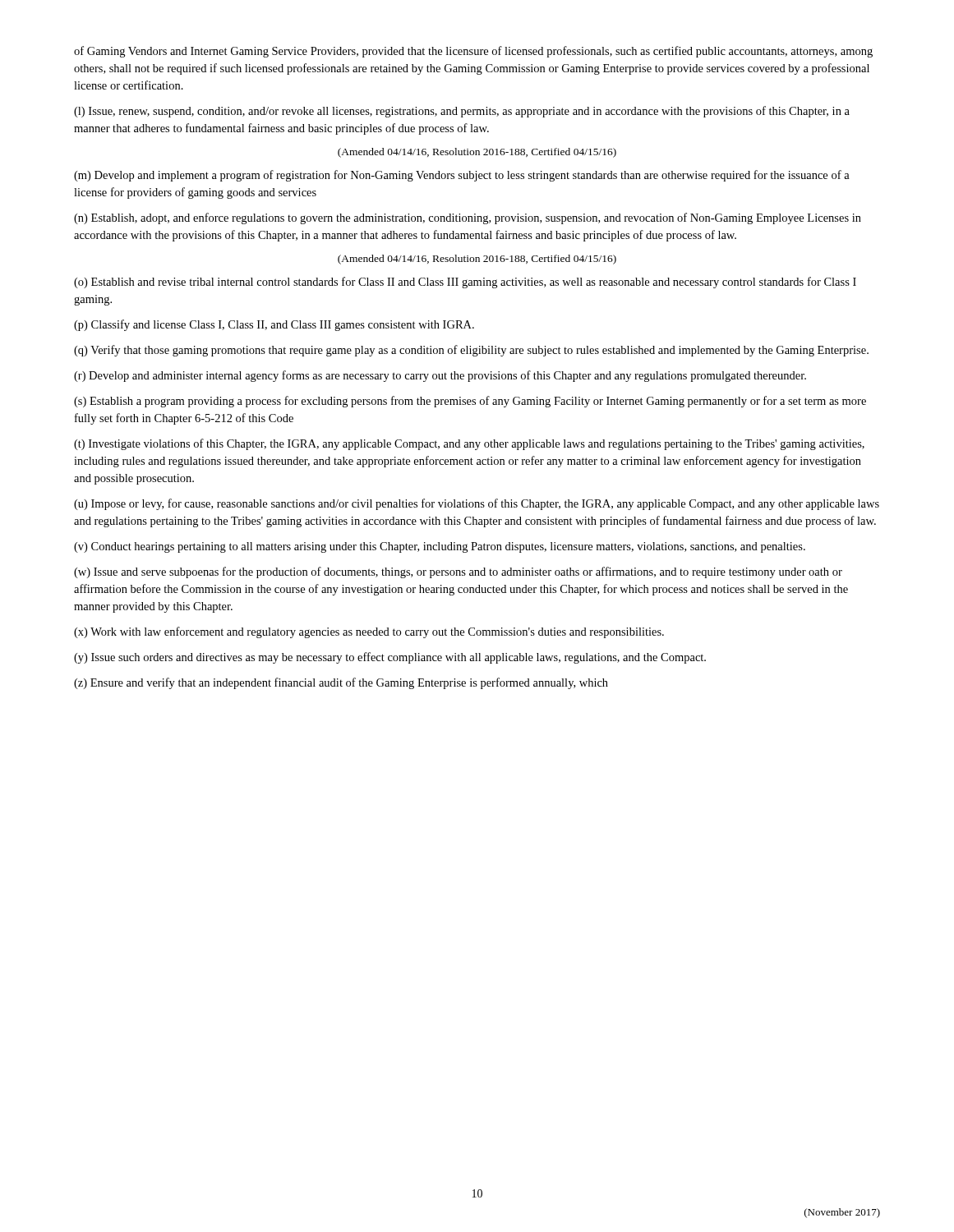Click the passage that begins "(o) Establish and"
The width and height of the screenshot is (954, 1232).
(477, 291)
